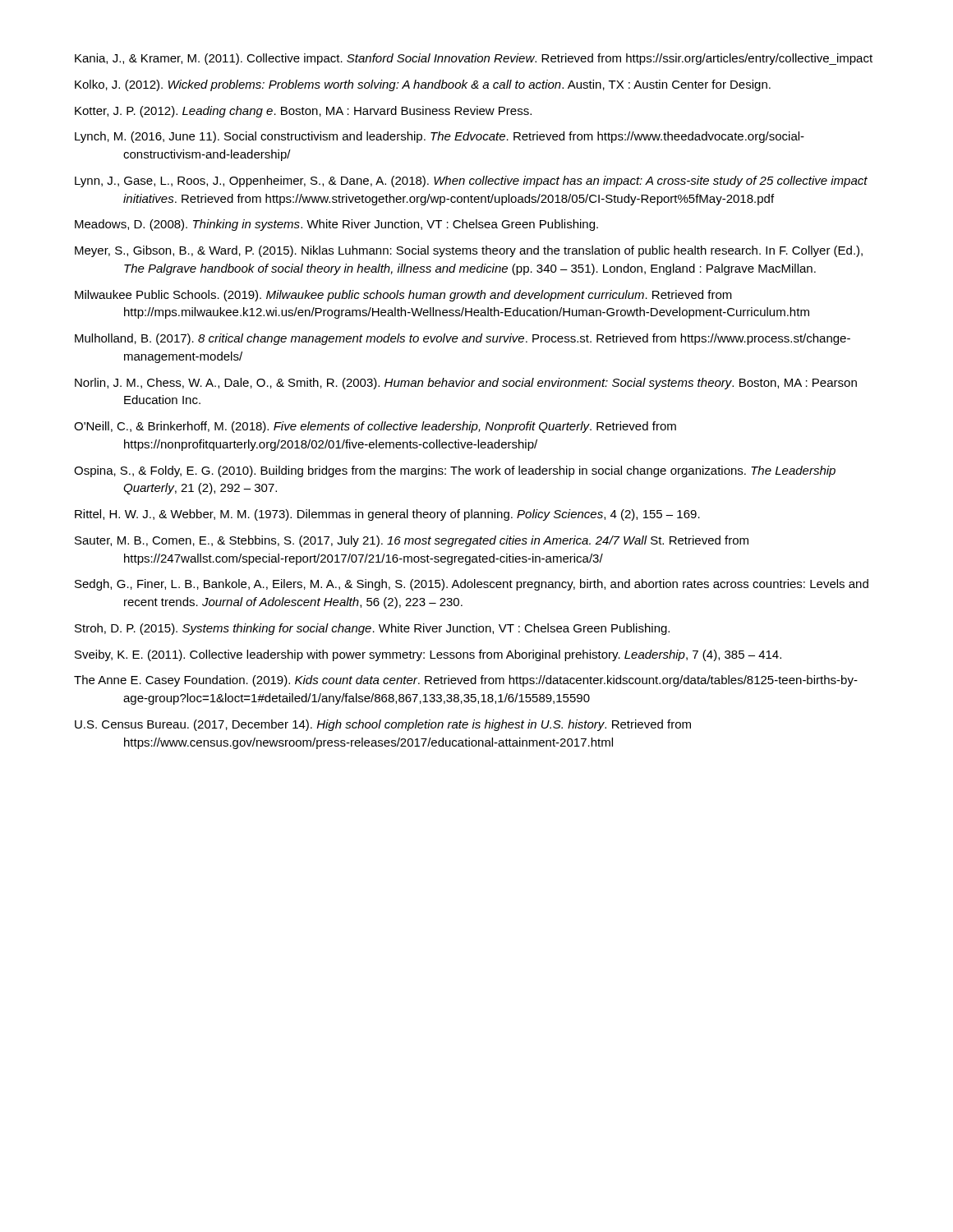Select the list item containing "Meyer, S., Gibson, B., &"
Viewport: 953px width, 1232px height.
pos(469,259)
